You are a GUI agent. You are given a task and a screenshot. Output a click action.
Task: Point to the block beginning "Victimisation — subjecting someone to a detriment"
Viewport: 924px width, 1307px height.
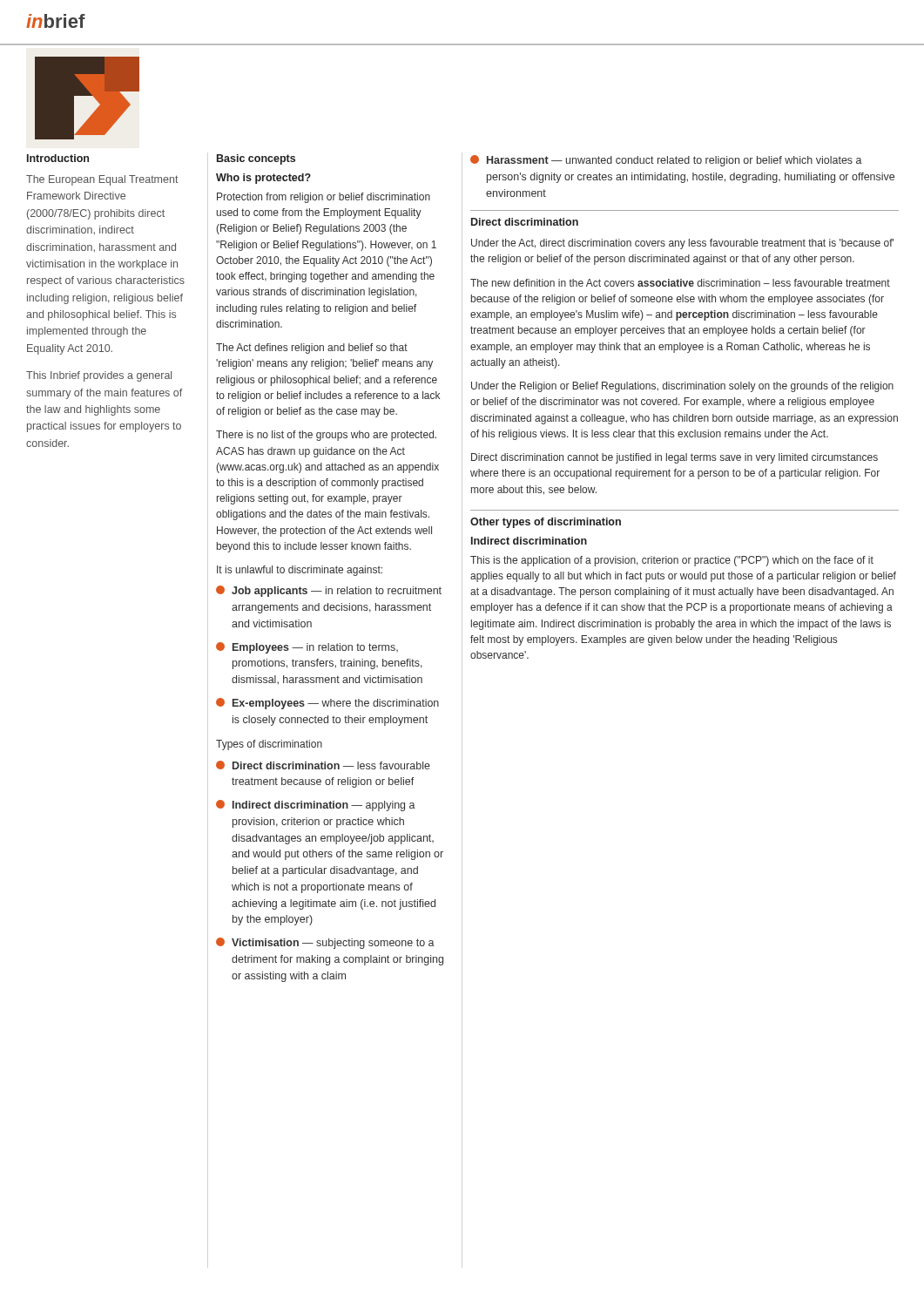[x=331, y=960]
